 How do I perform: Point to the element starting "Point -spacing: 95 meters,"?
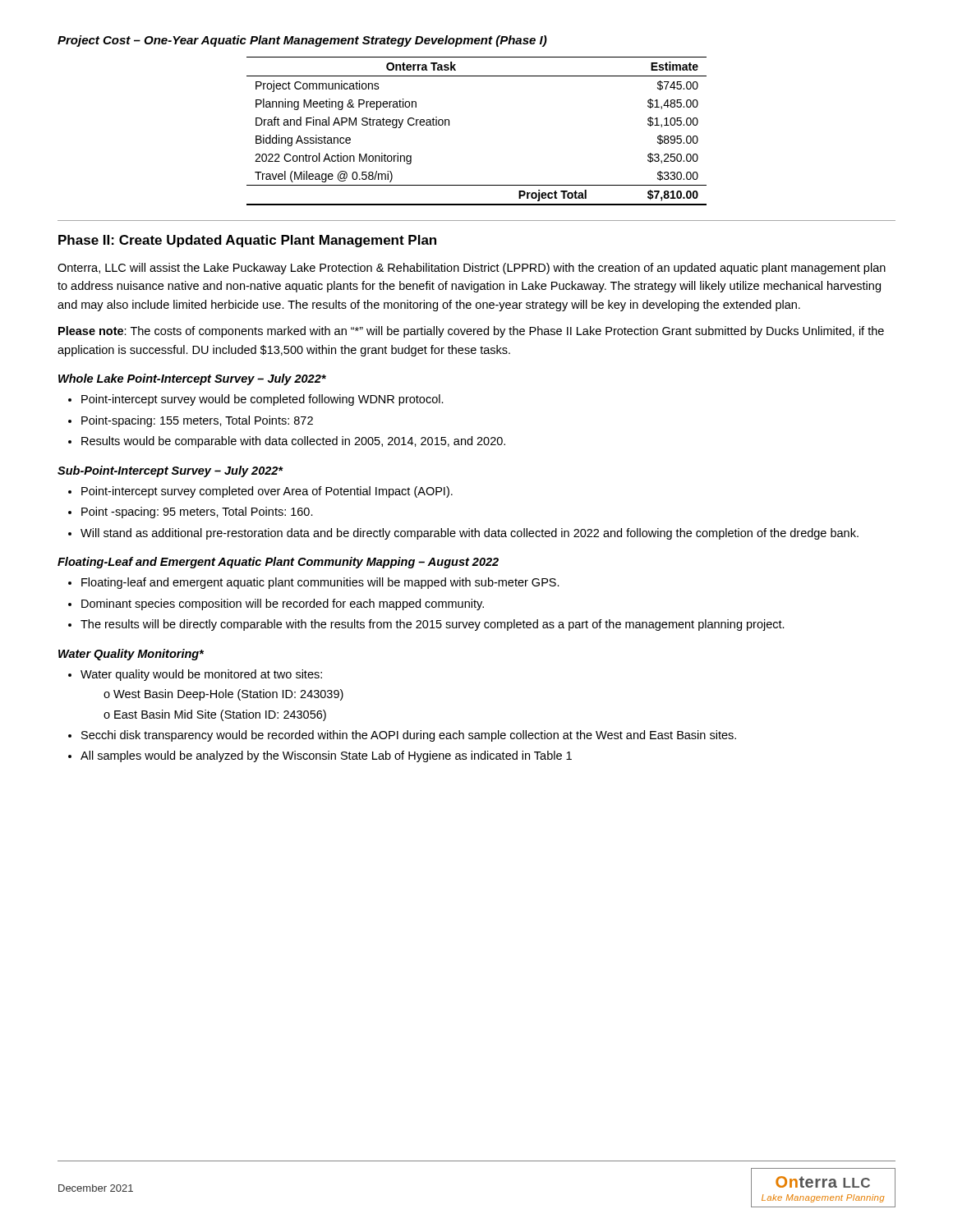pyautogui.click(x=197, y=512)
